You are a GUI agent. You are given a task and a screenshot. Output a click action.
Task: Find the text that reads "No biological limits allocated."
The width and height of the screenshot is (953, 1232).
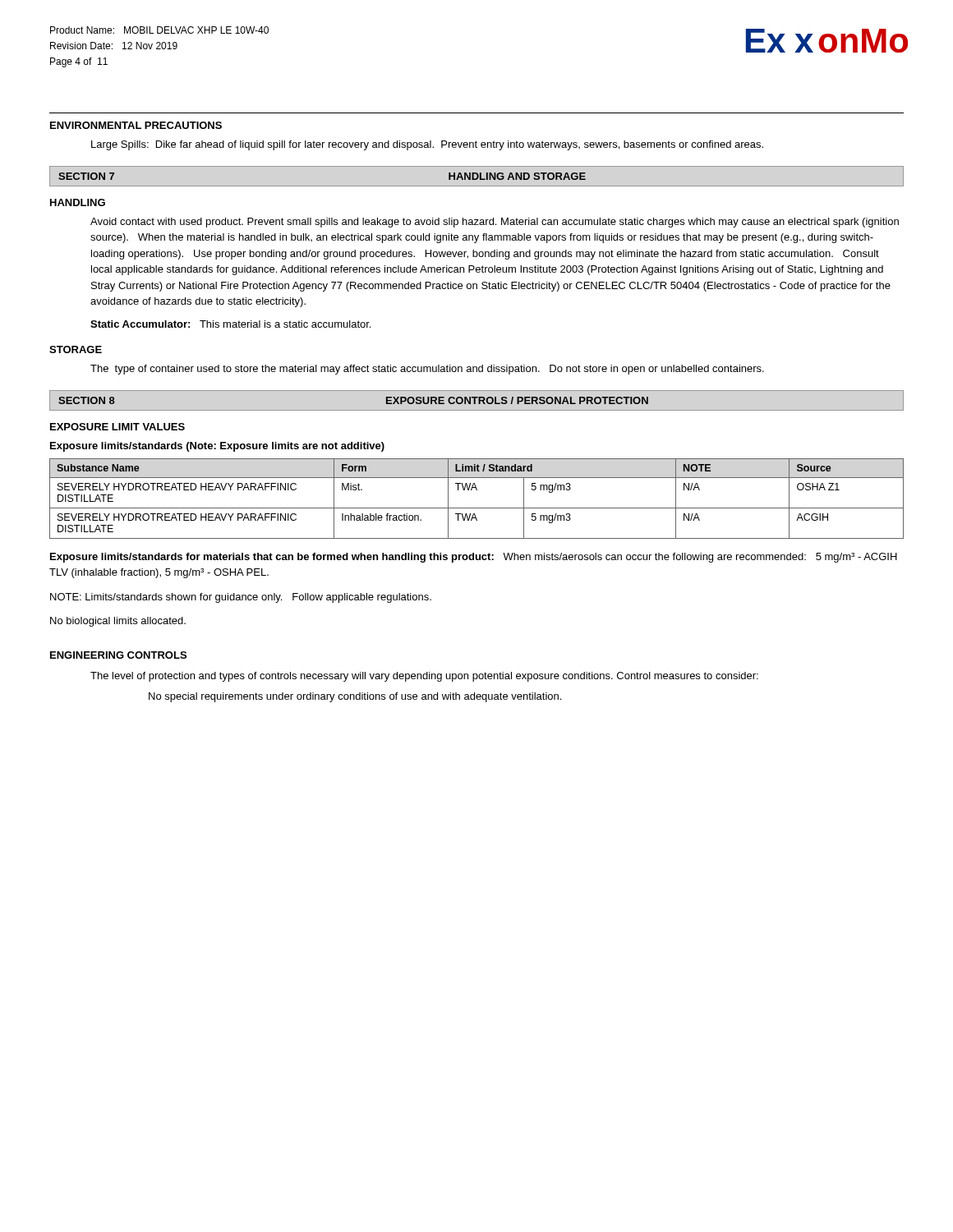(118, 621)
